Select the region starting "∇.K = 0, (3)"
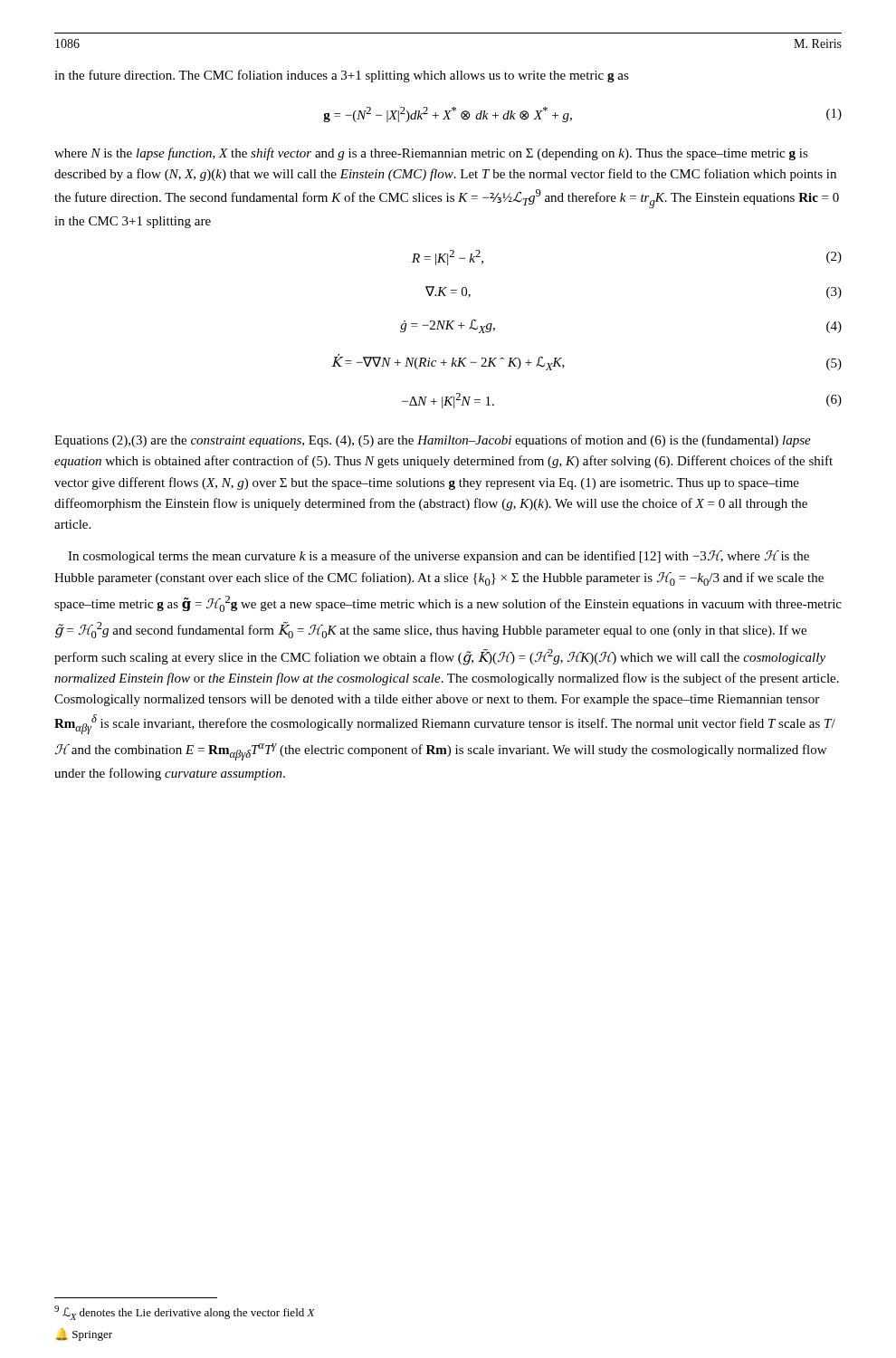 pos(442,292)
